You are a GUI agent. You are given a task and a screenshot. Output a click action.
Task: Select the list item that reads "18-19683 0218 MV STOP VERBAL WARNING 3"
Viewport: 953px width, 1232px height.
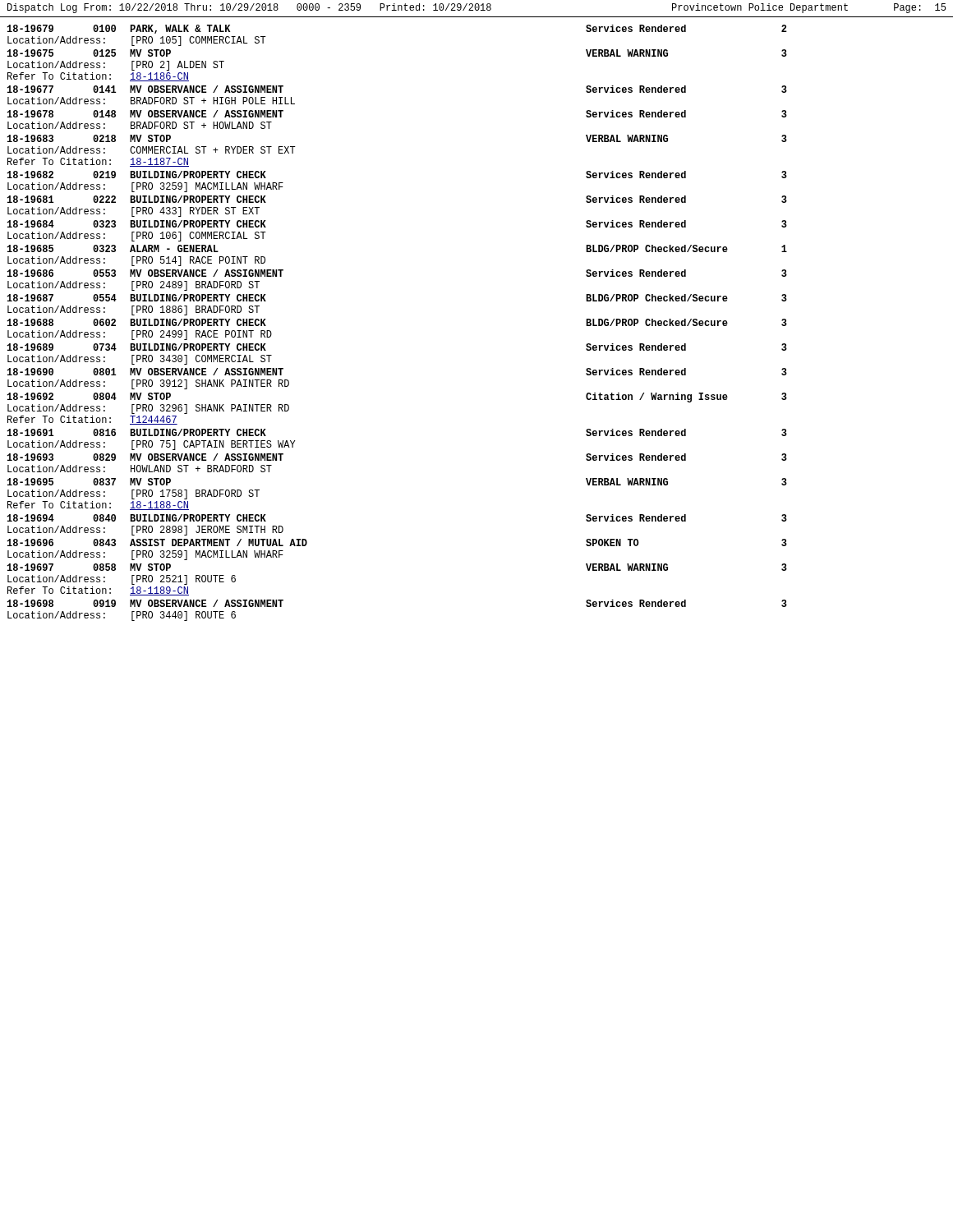(27, 138)
